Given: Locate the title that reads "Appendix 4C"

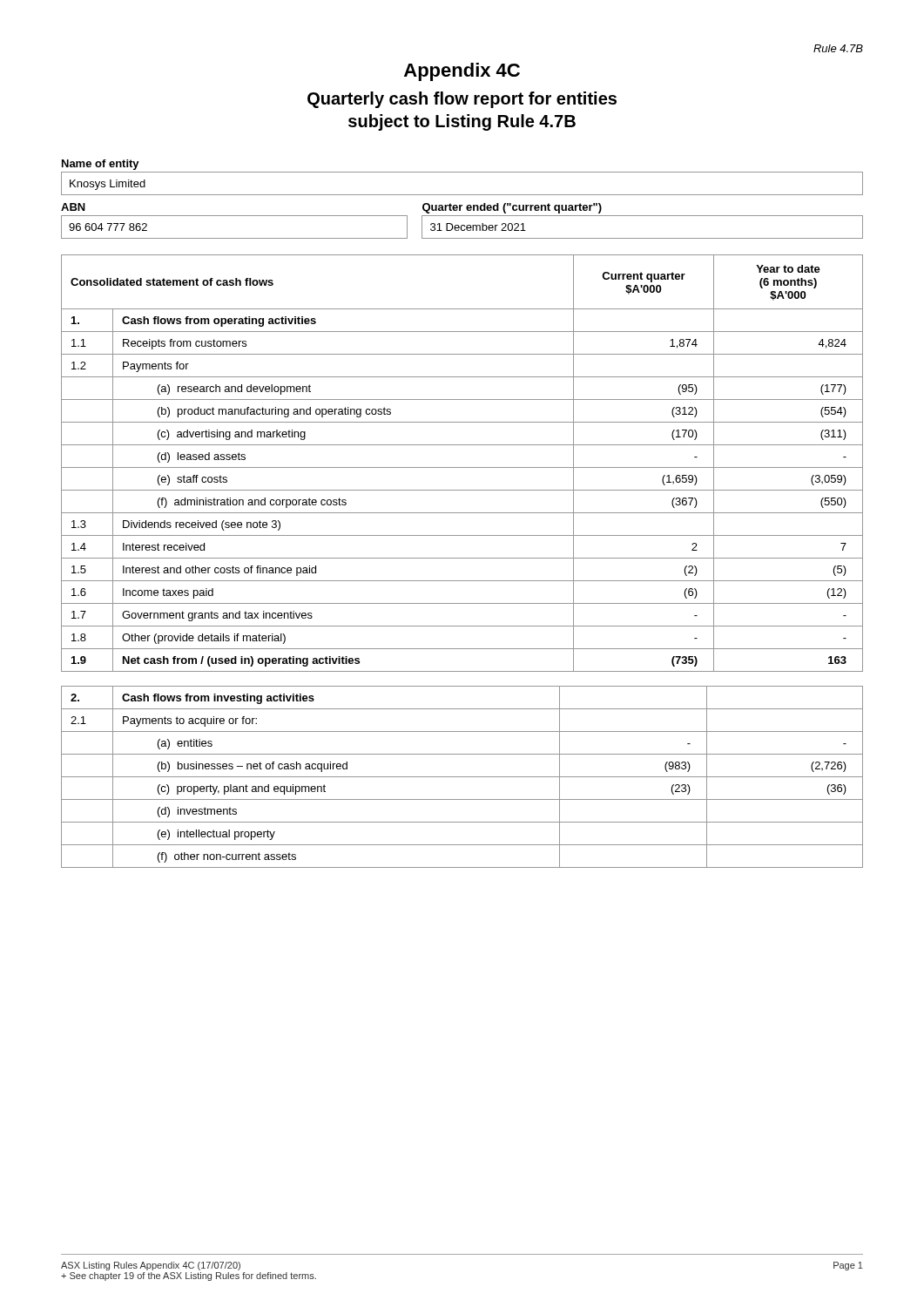Looking at the screenshot, I should tap(462, 70).
